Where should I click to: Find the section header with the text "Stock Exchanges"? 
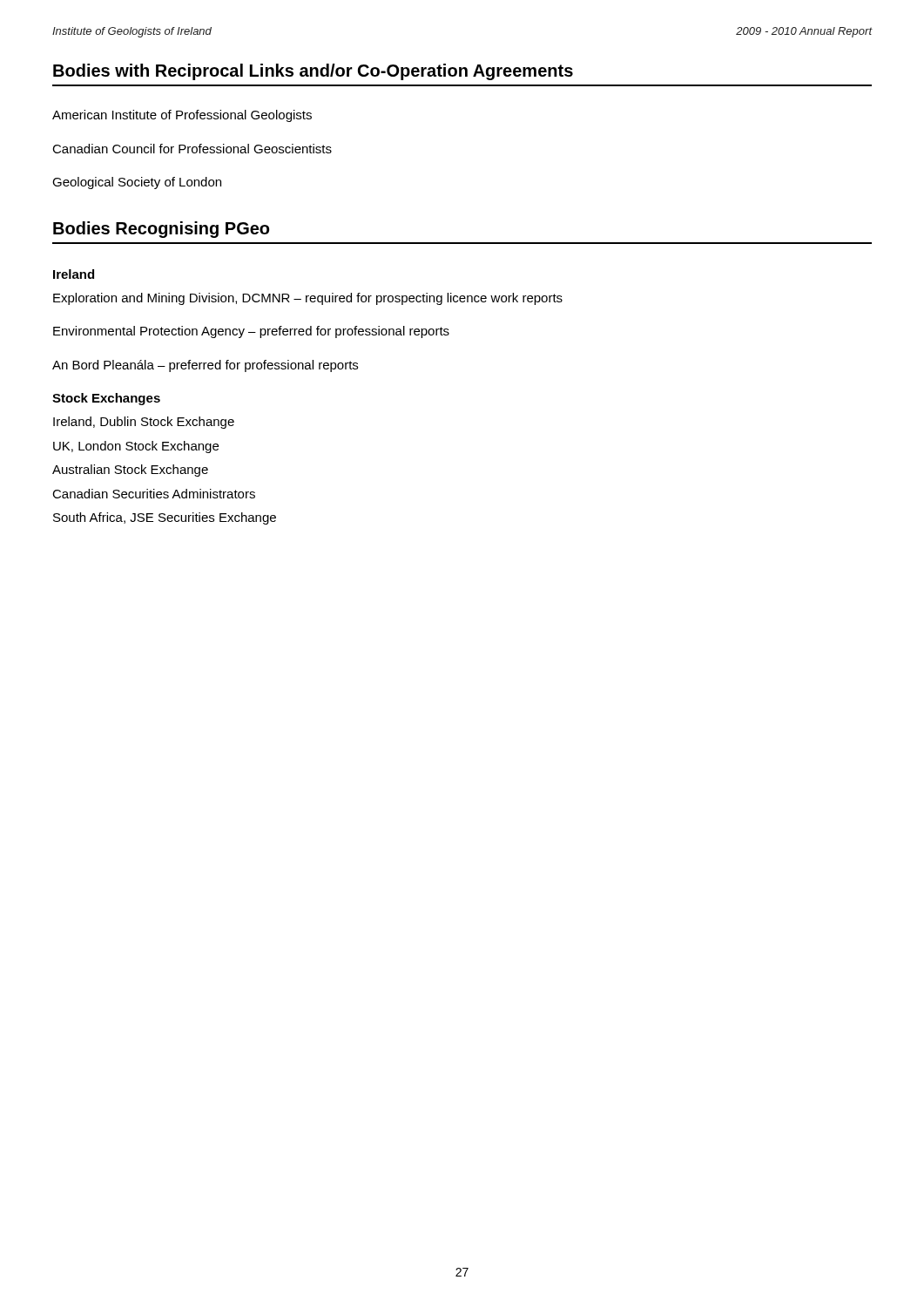106,398
